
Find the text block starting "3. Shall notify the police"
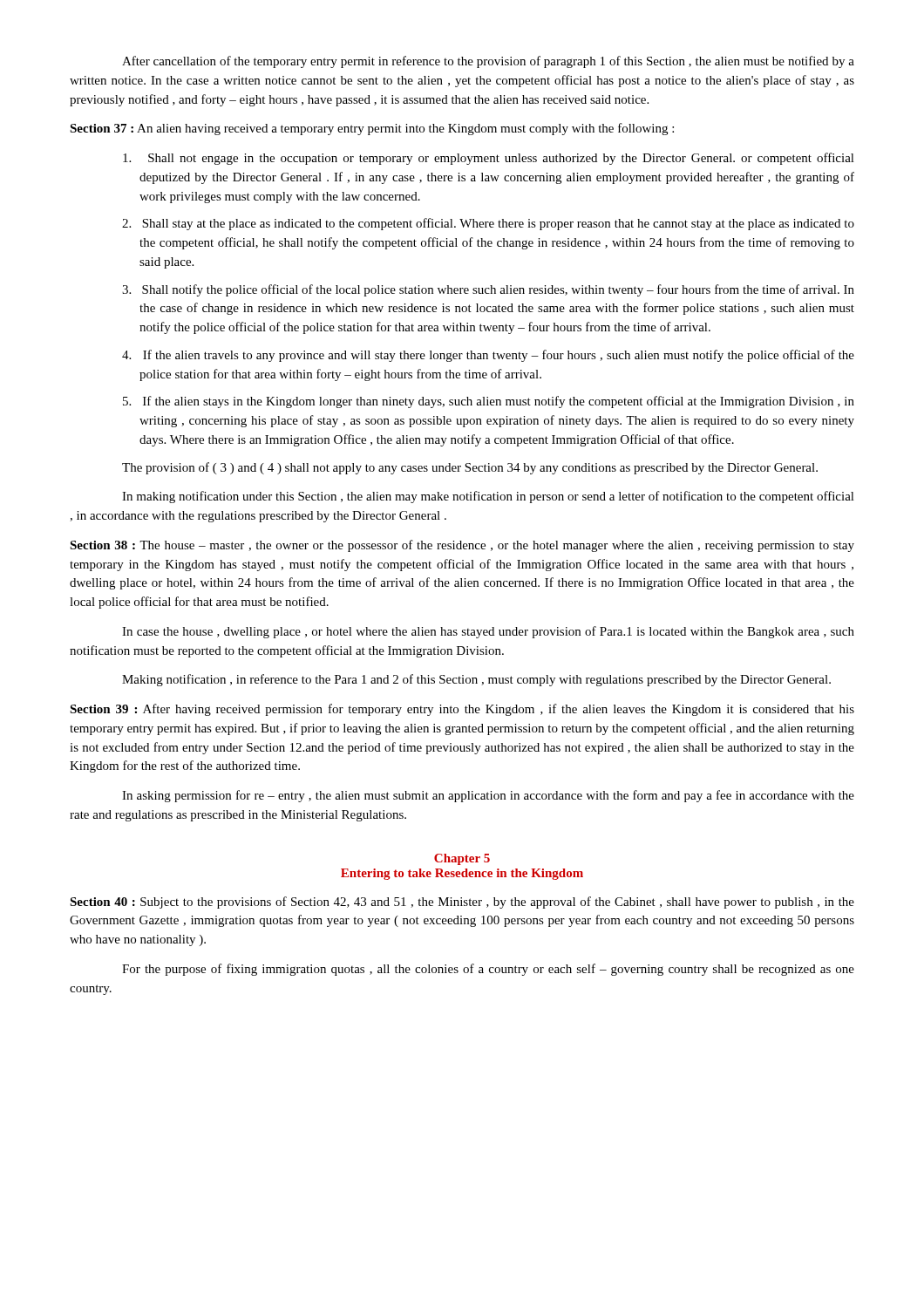(x=488, y=308)
